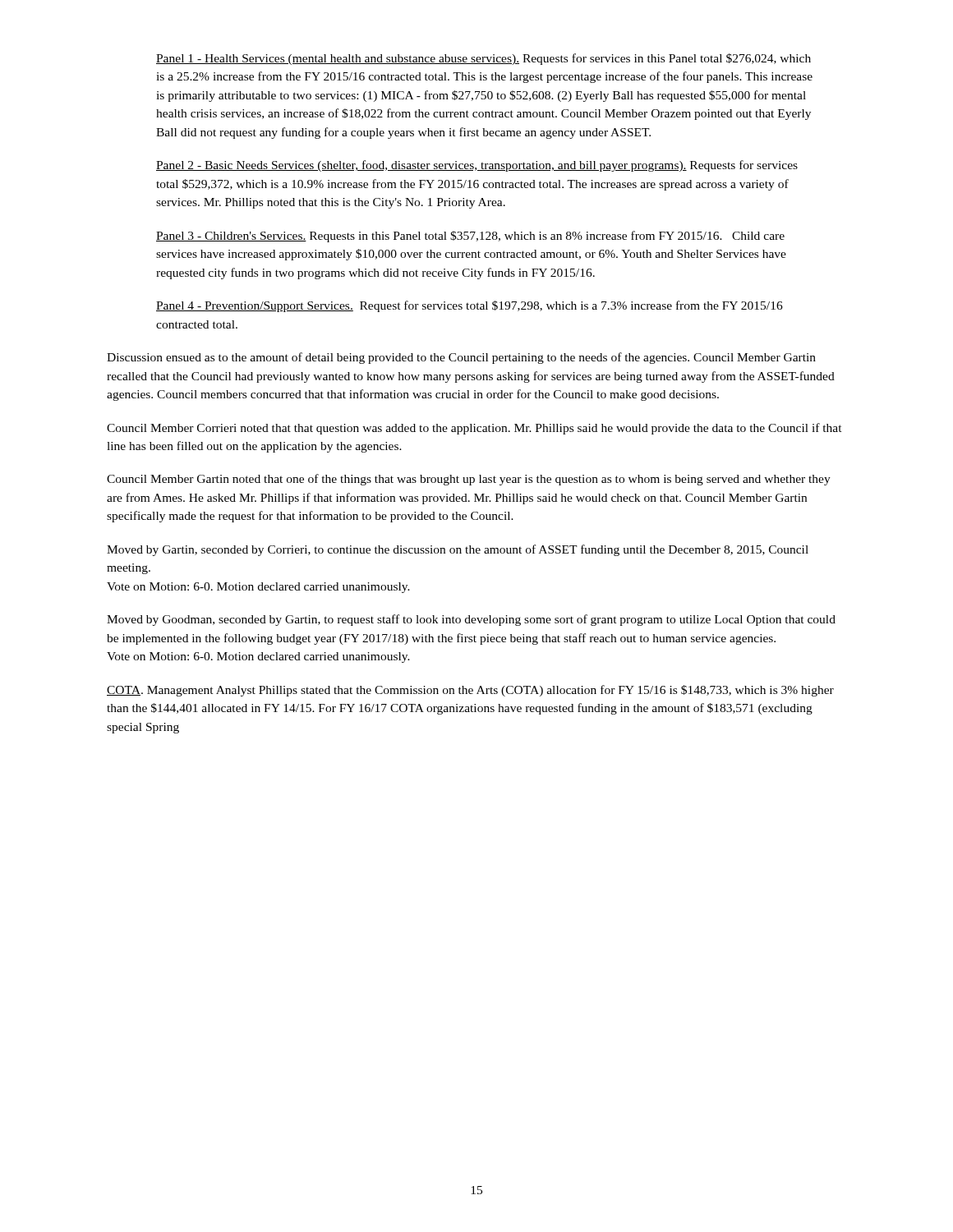The image size is (953, 1232).
Task: Find the text block with the text "Panel 4 - Prevention/Support Services. Request for"
Action: (469, 314)
